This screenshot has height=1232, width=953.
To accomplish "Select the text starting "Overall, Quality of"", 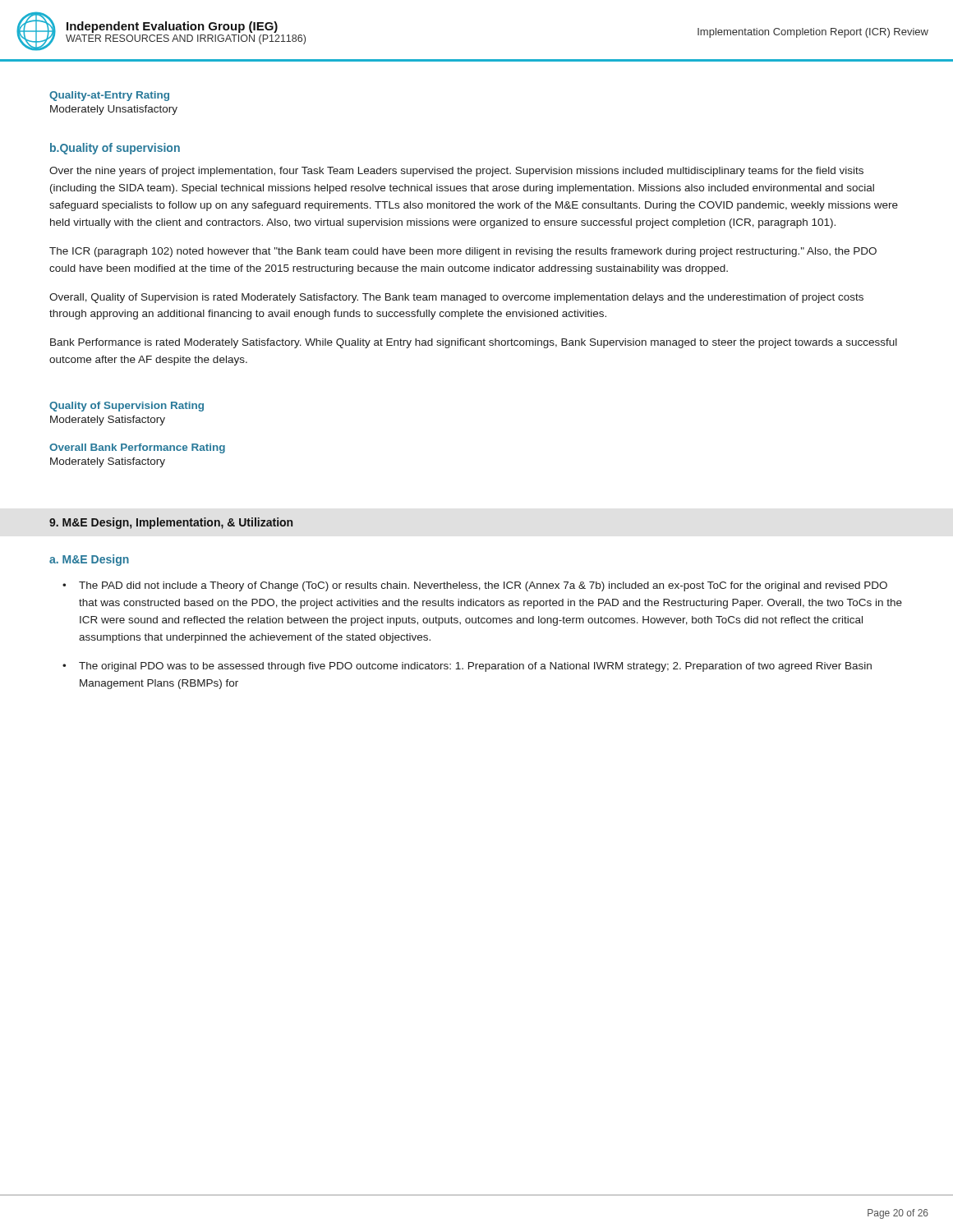I will (457, 305).
